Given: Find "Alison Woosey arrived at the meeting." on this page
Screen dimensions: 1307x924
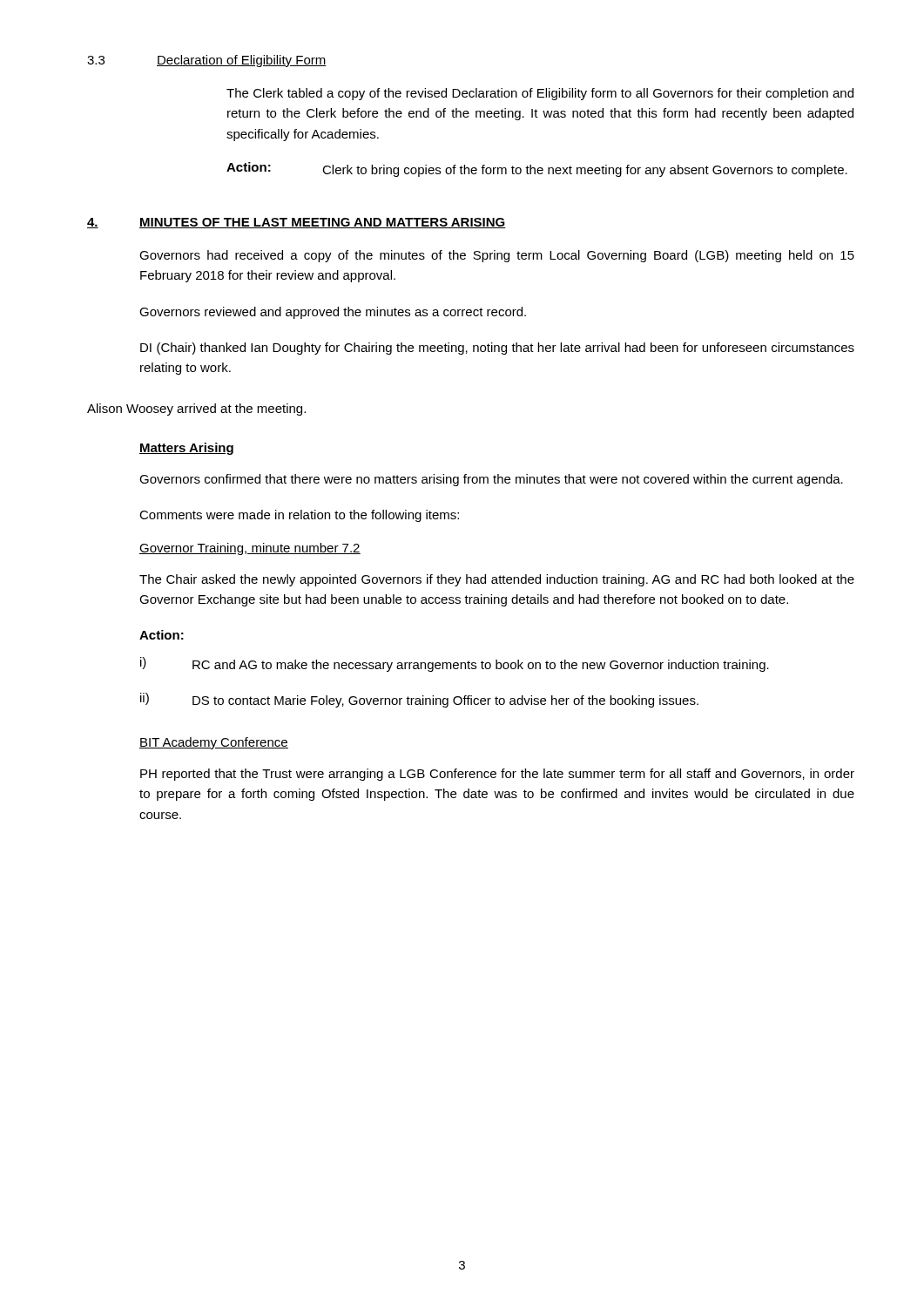Looking at the screenshot, I should click(197, 408).
